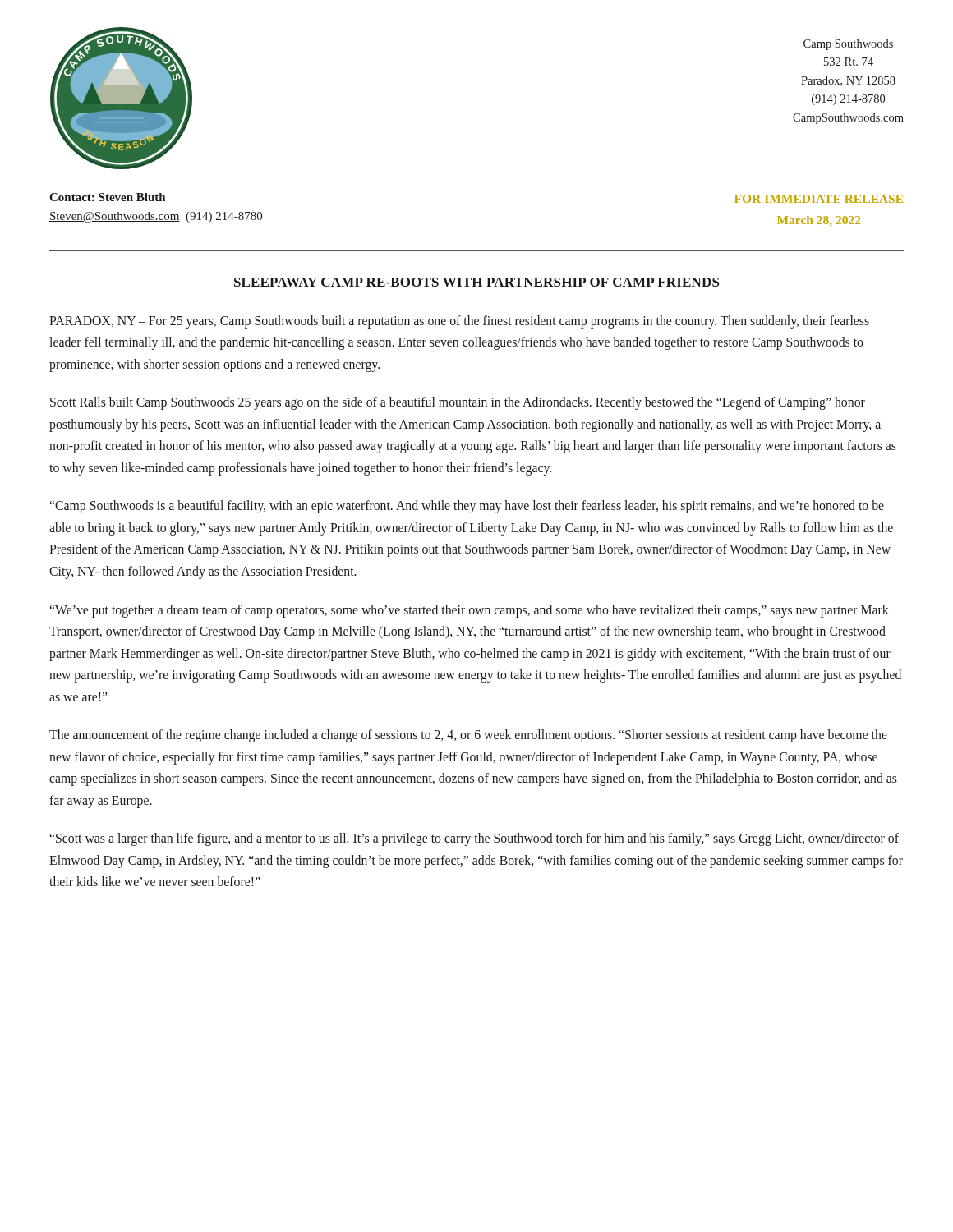Find the element starting "The announcement of the regime change included"
953x1232 pixels.
pos(473,768)
